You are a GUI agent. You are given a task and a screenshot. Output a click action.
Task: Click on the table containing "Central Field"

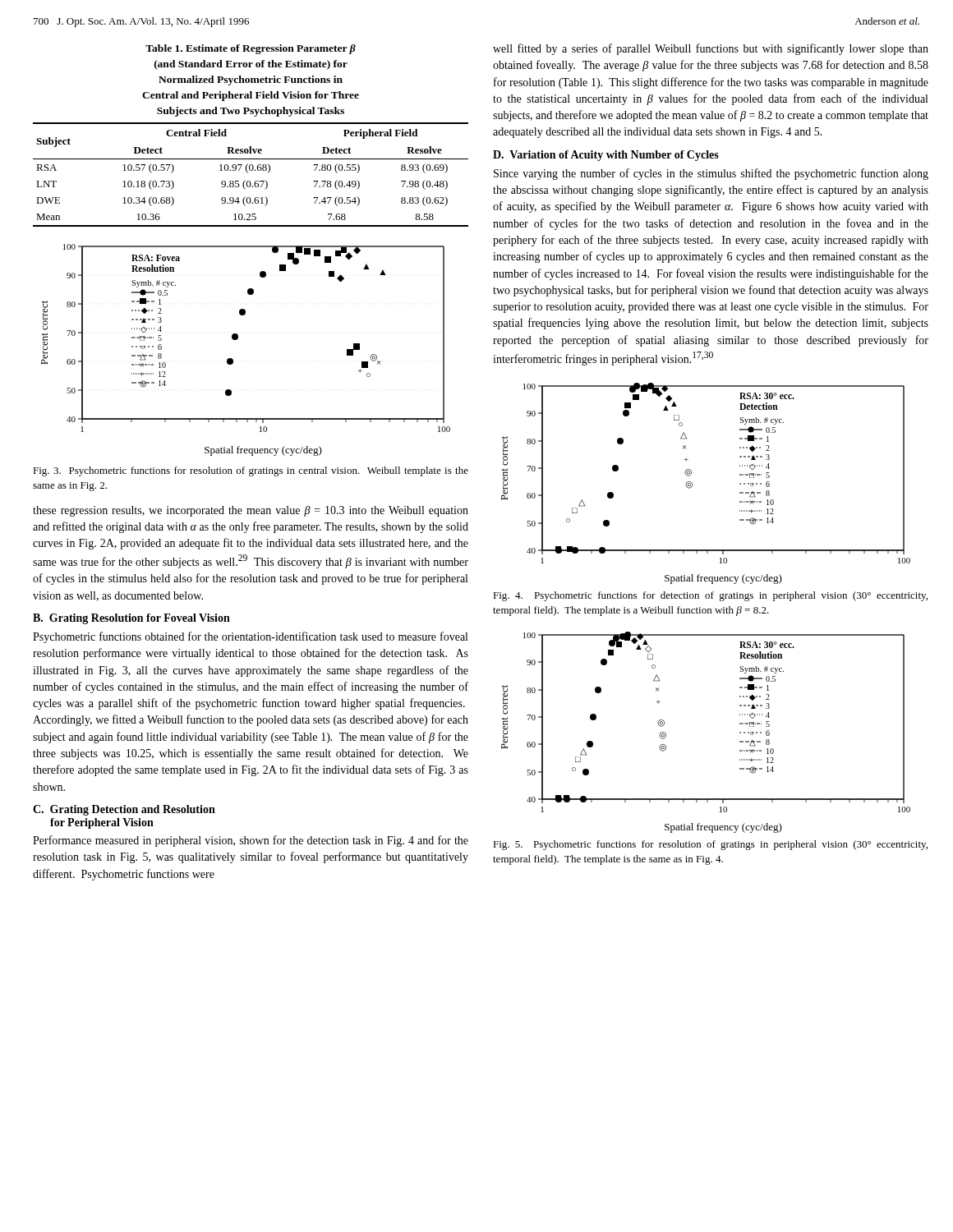[251, 175]
